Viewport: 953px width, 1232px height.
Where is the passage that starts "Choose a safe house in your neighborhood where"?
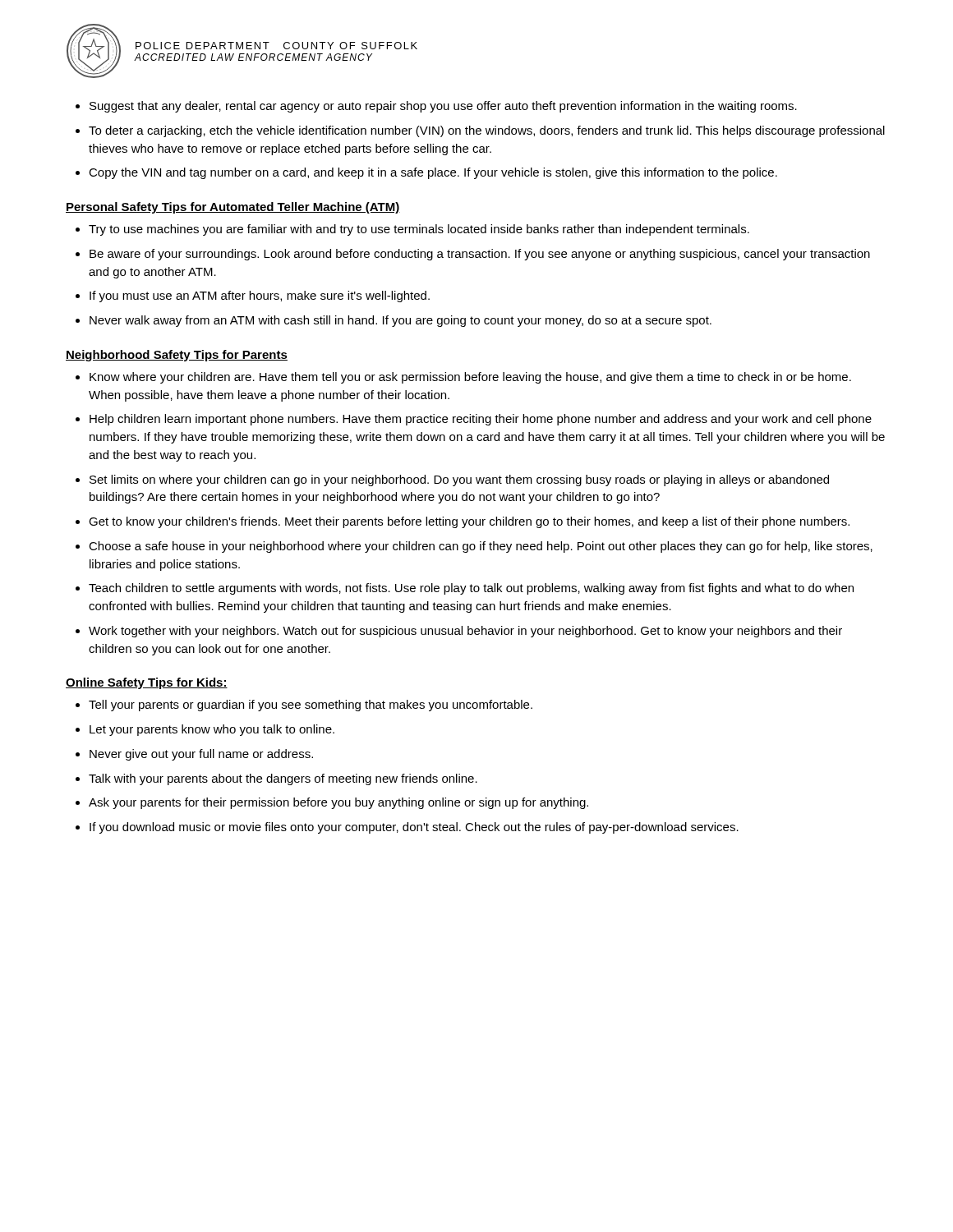pyautogui.click(x=488, y=555)
